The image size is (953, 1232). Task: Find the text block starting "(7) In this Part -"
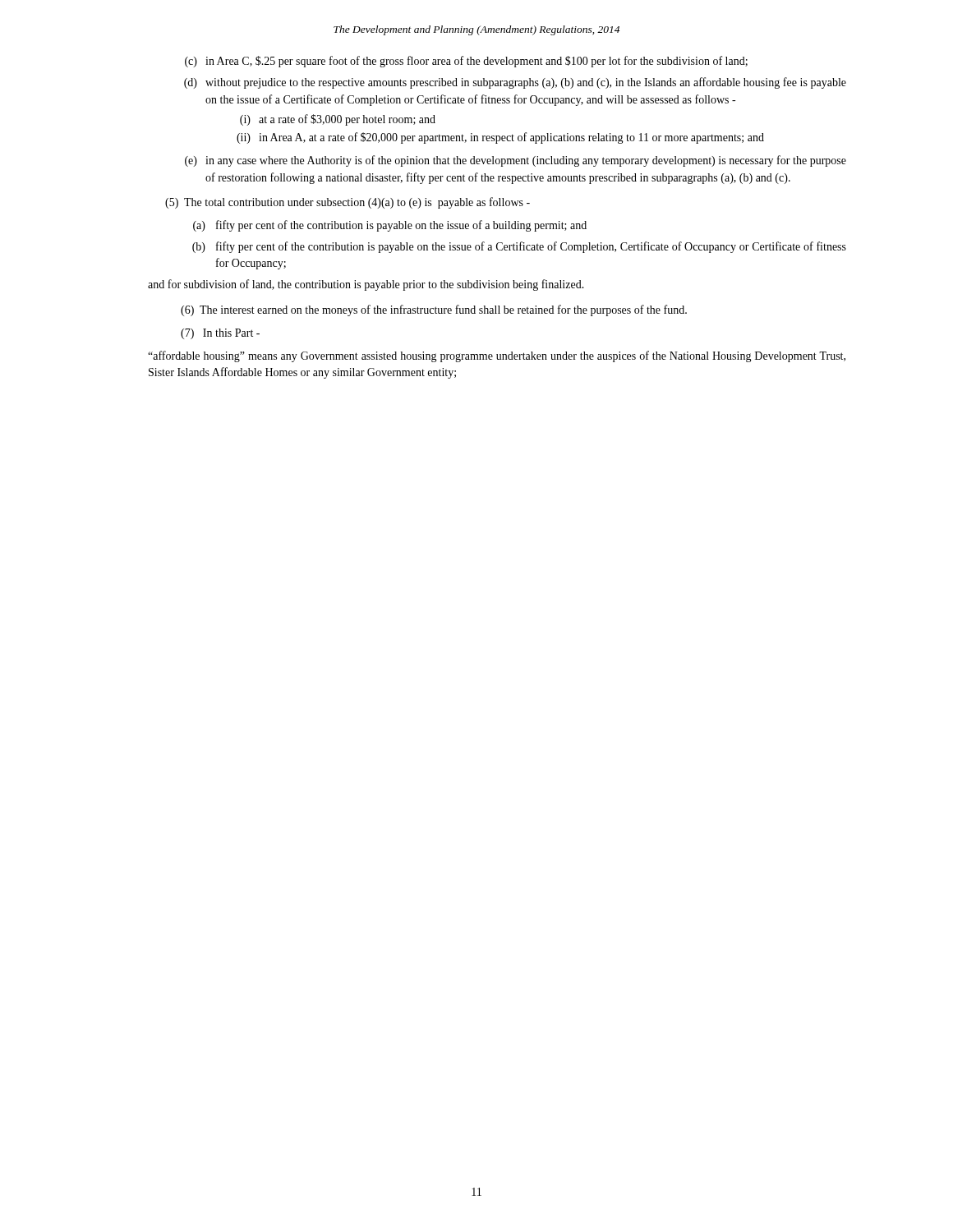[220, 333]
